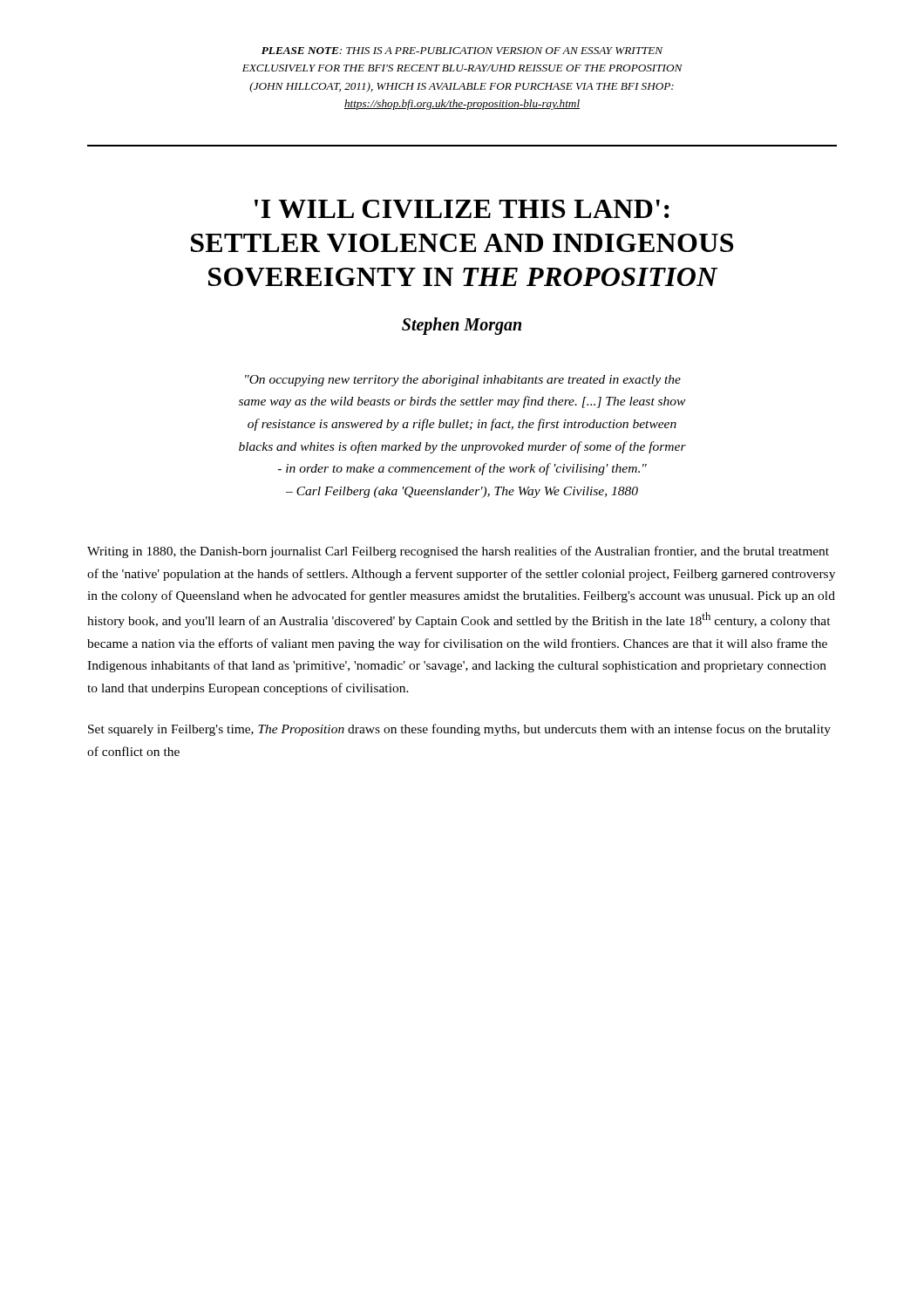Select the title with the text "'I WILL CIVILIZE THIS LAND': SETTLER VIOLENCE AND"

click(462, 243)
